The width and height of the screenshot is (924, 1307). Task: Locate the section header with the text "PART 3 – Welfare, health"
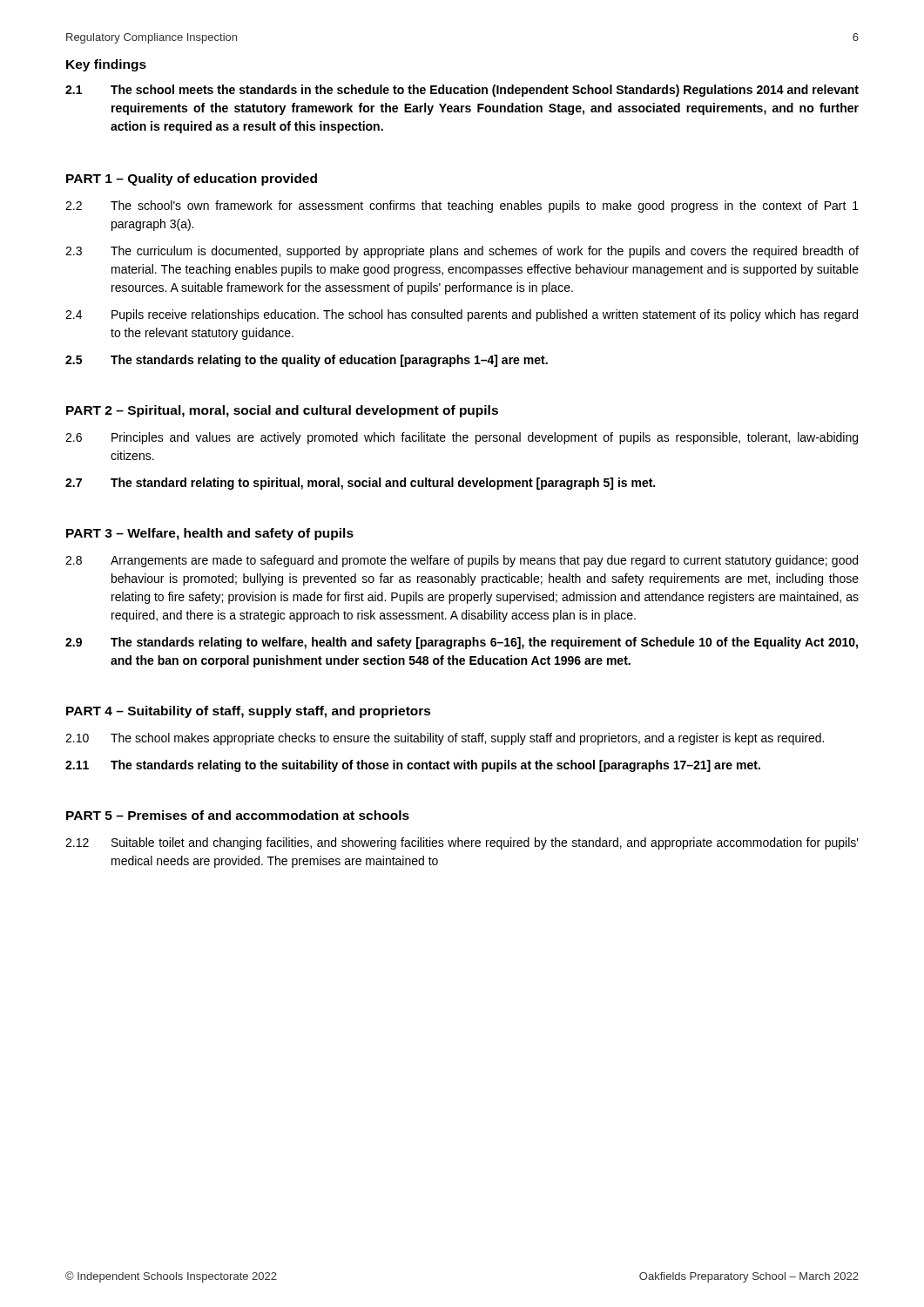click(209, 533)
